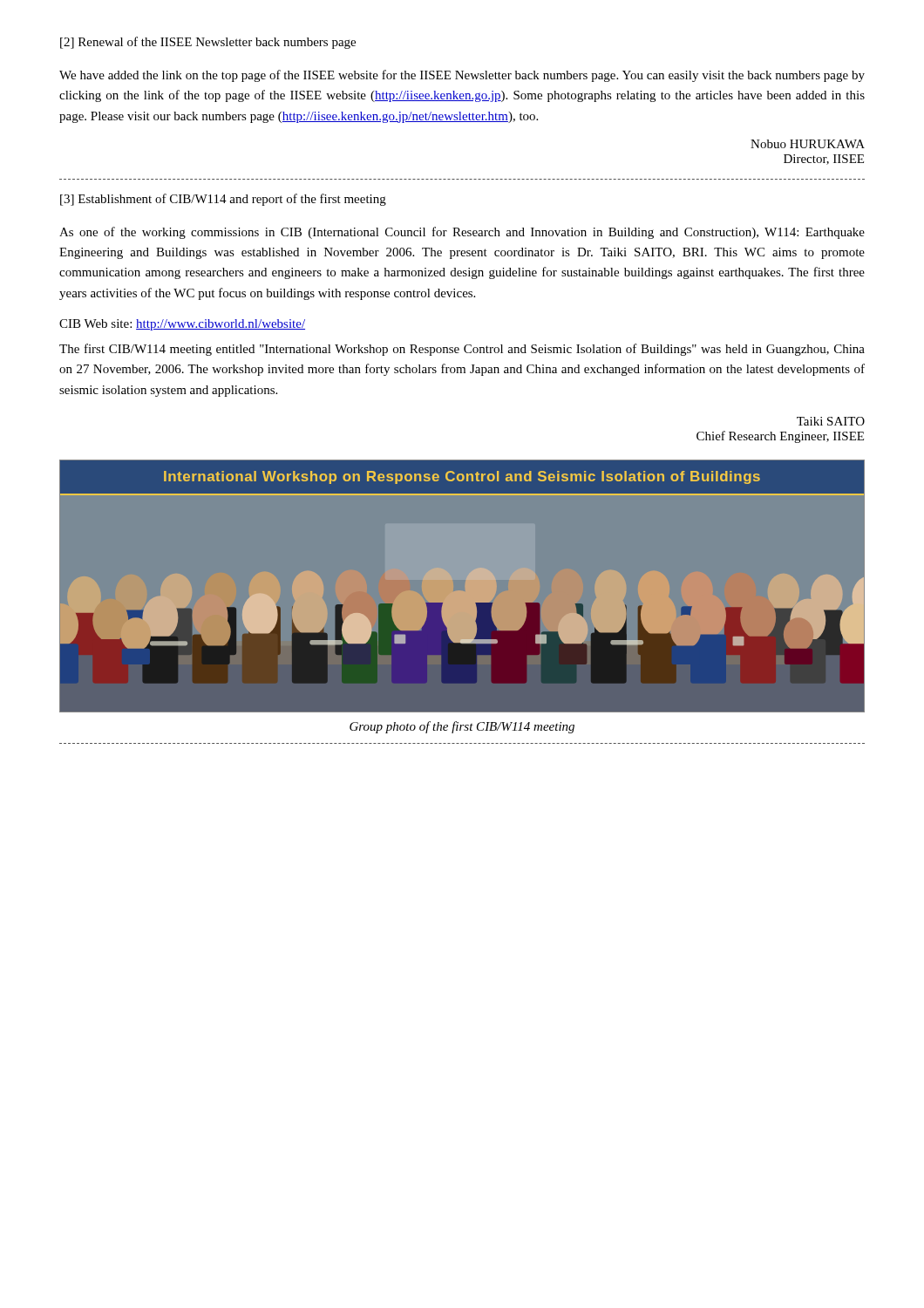Image resolution: width=924 pixels, height=1308 pixels.
Task: Locate the passage starting "[3] Establishment of"
Action: [x=223, y=199]
